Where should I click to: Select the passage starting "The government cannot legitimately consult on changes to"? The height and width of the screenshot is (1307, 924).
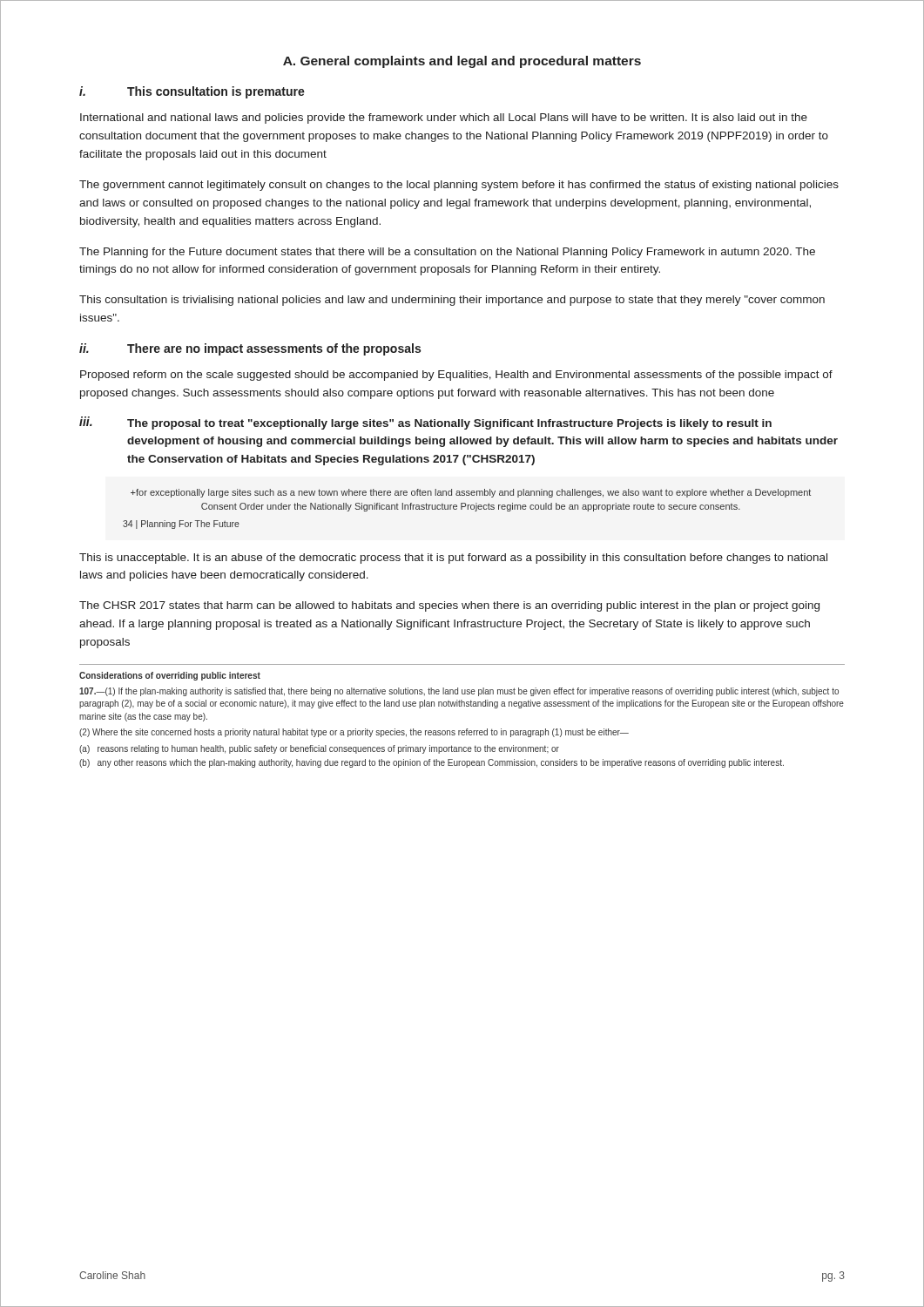tap(459, 202)
